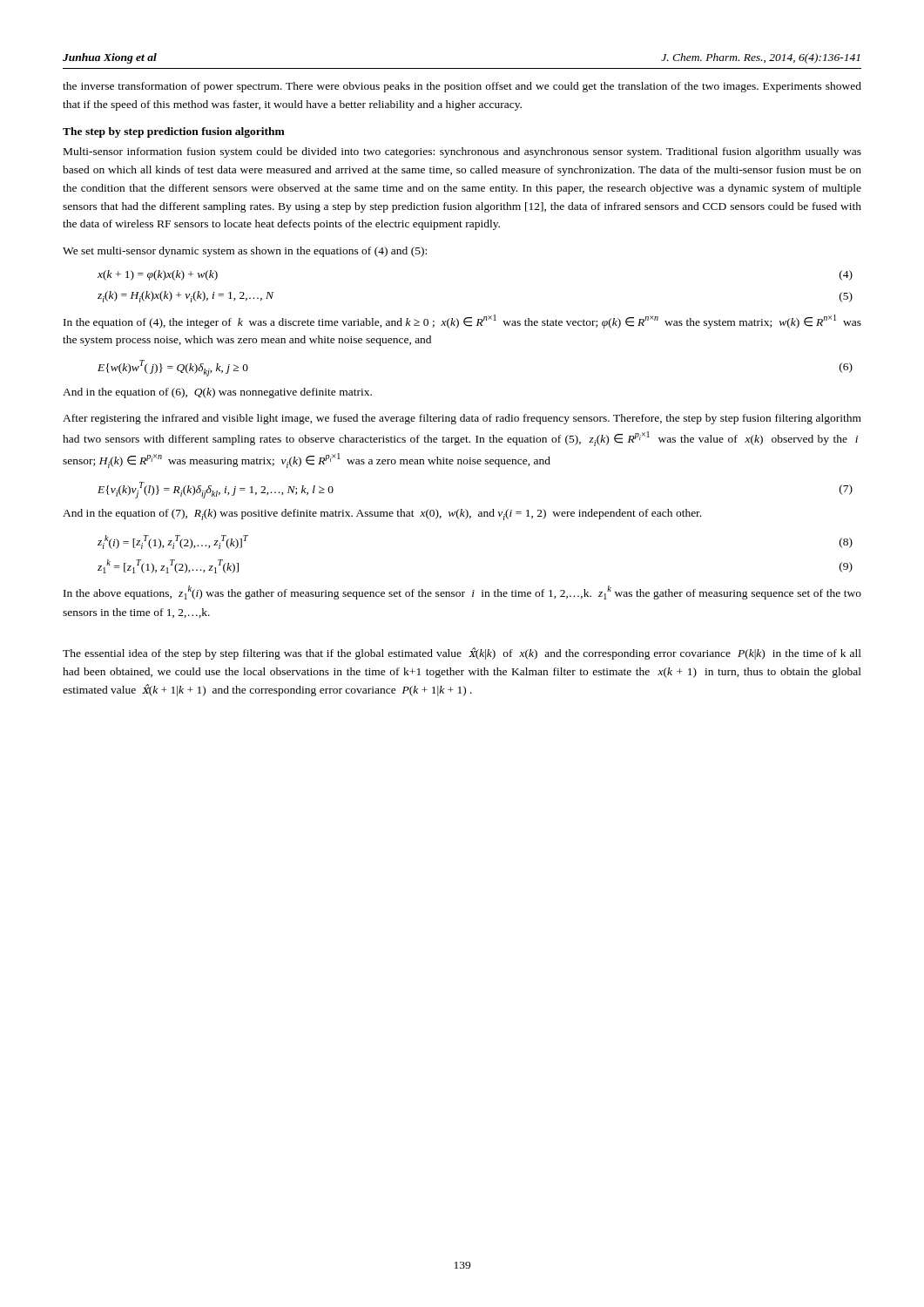Viewport: 924px width, 1307px height.
Task: Click on the text block that reads "In the equation of (4), the integer"
Action: coord(462,329)
